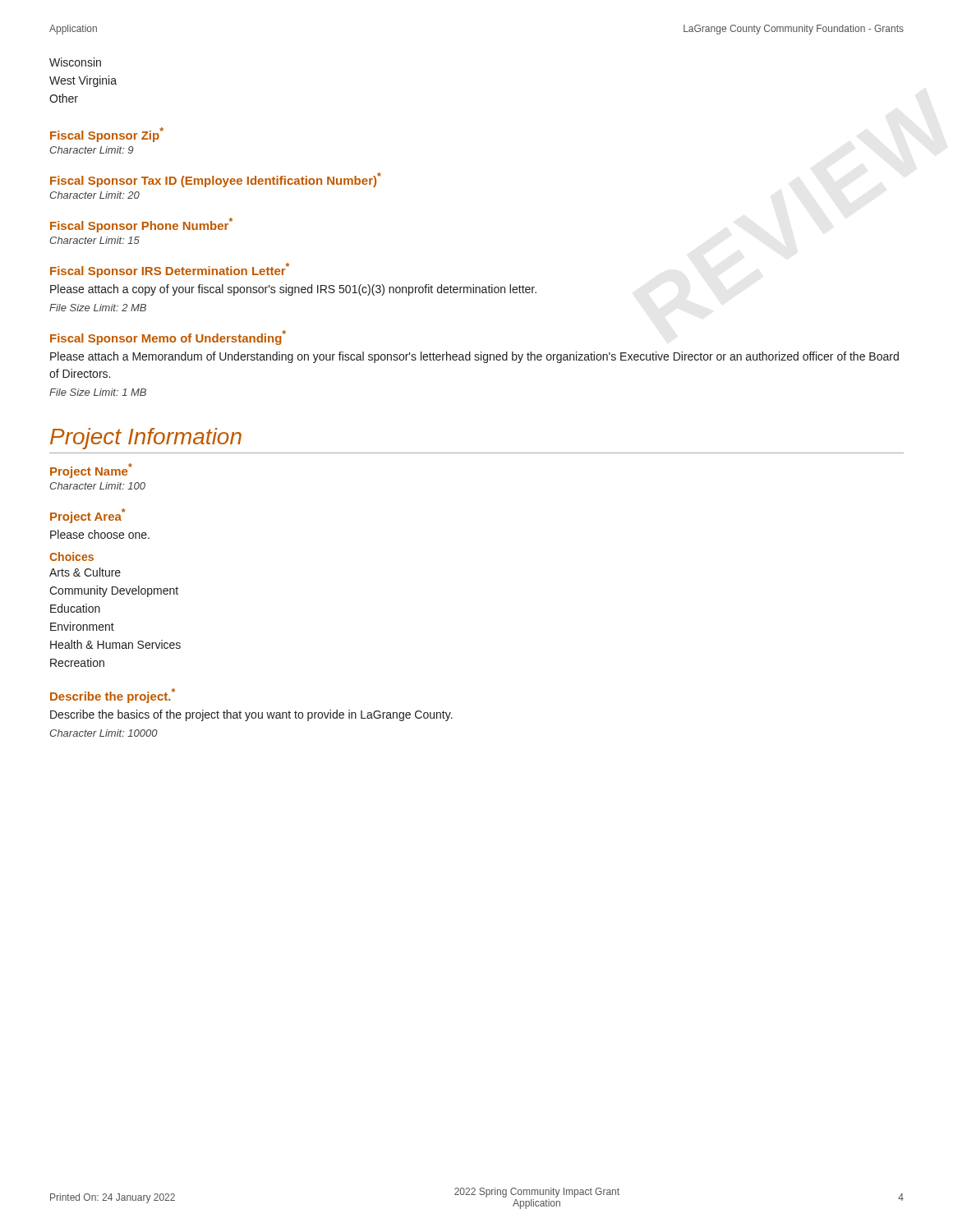Select the section header that says "Project Area*"

(x=87, y=515)
